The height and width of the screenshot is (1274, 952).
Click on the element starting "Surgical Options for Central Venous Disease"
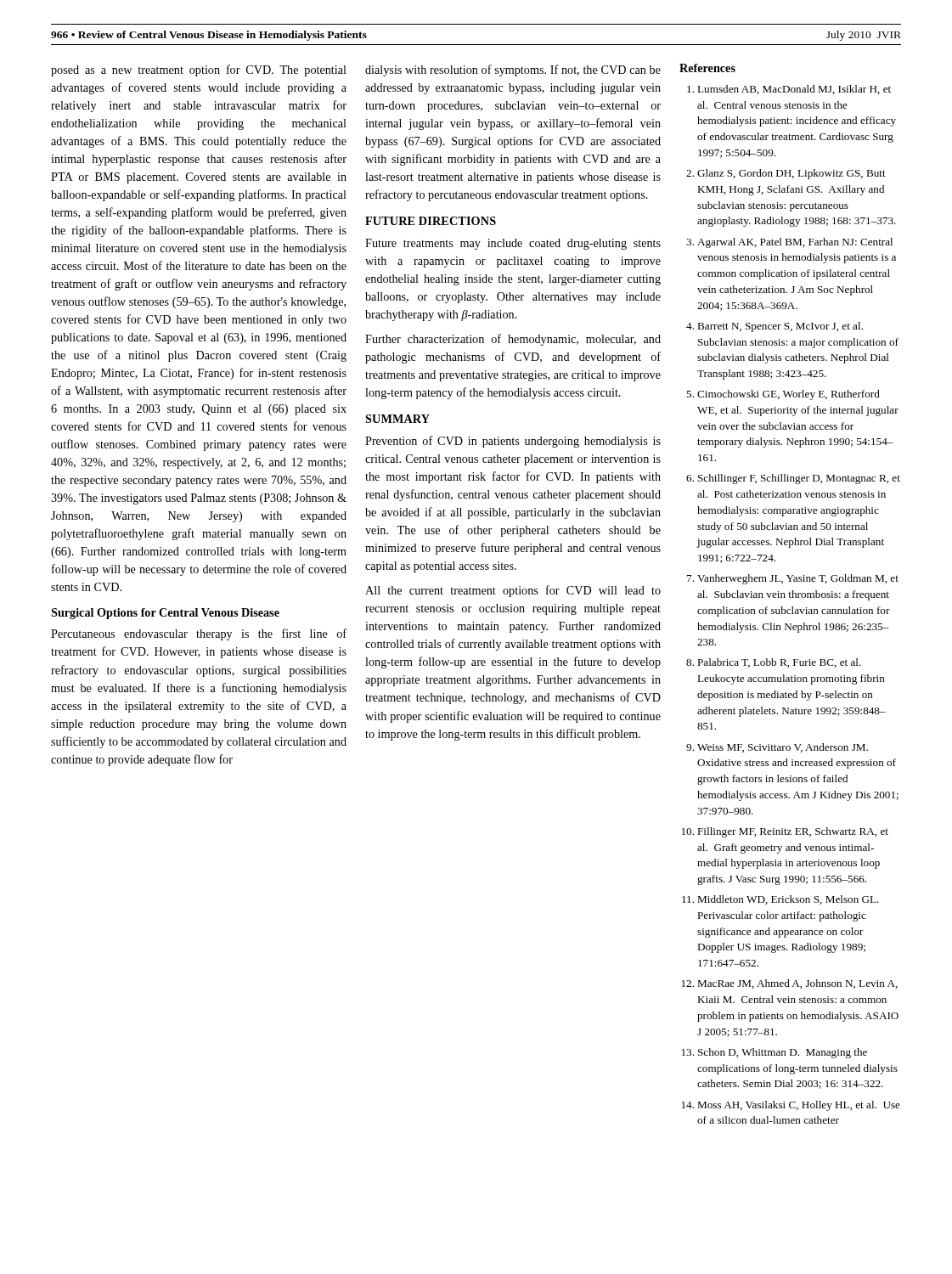165,613
